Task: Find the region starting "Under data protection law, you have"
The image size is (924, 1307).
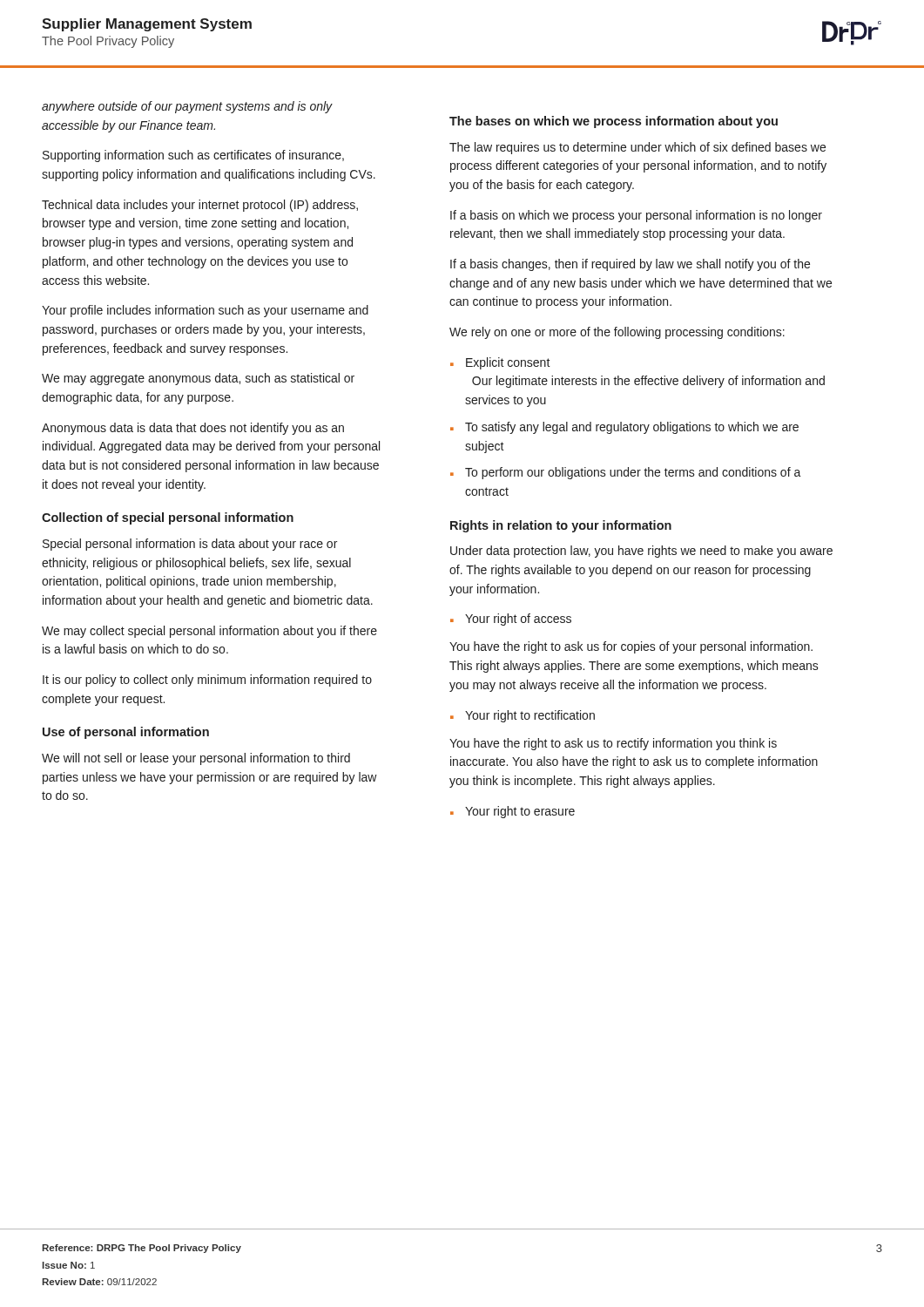Action: point(641,570)
